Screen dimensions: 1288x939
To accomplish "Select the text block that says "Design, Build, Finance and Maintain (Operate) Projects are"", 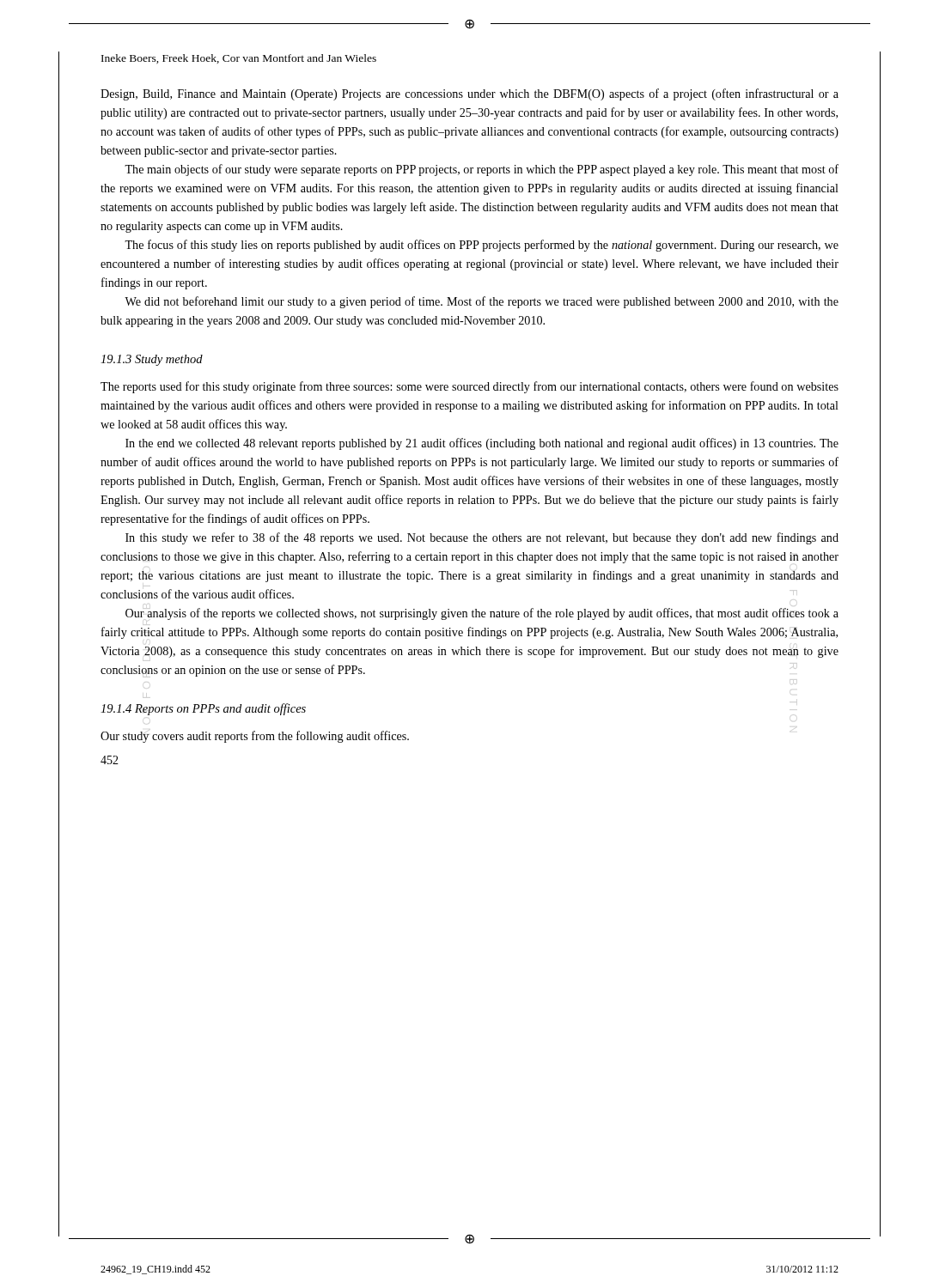I will 470,207.
